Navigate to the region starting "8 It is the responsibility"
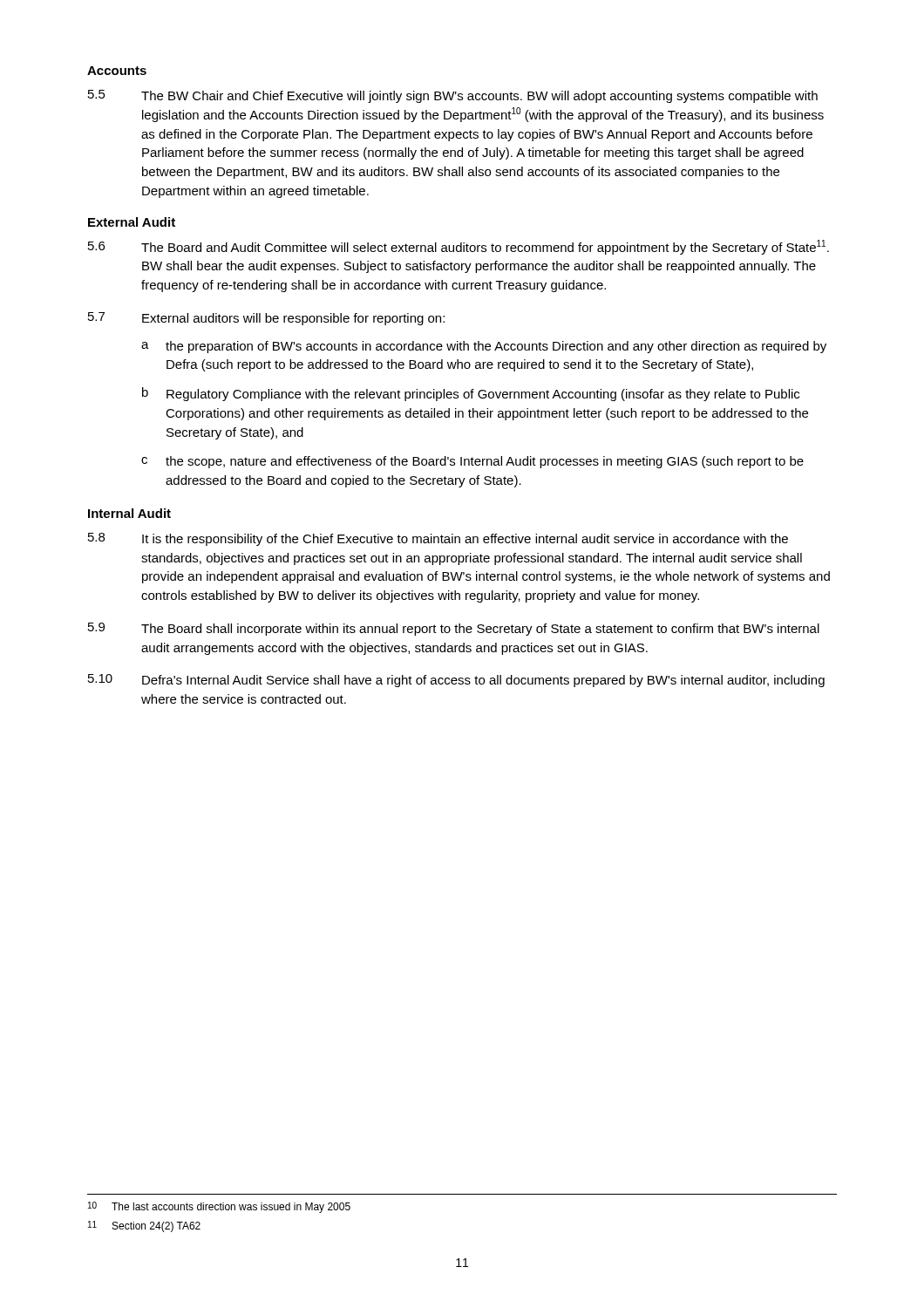This screenshot has width=924, height=1308. tap(462, 567)
